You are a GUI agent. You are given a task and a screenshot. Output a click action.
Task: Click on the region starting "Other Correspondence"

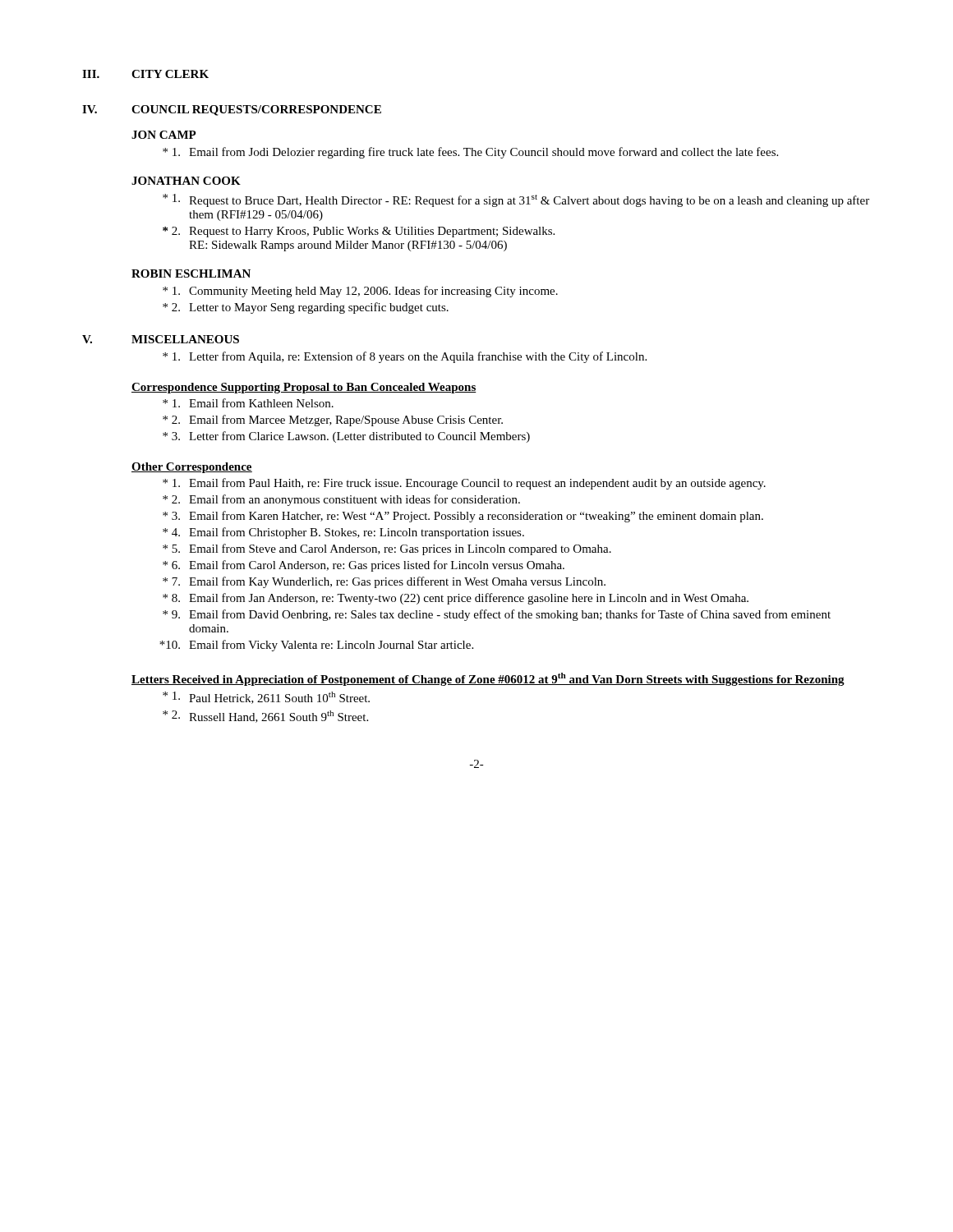[x=192, y=466]
